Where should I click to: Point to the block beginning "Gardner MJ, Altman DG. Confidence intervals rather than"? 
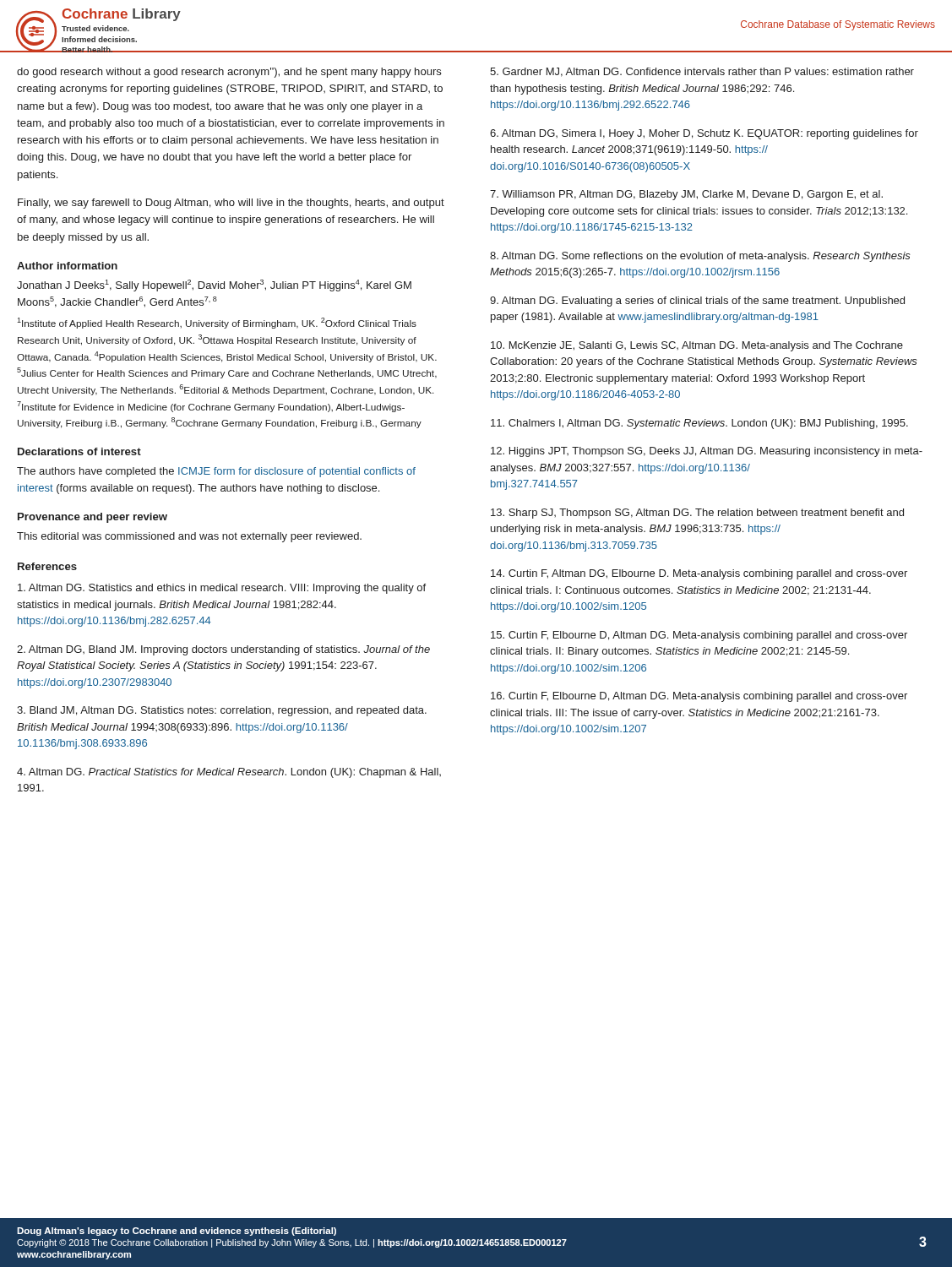pos(702,88)
